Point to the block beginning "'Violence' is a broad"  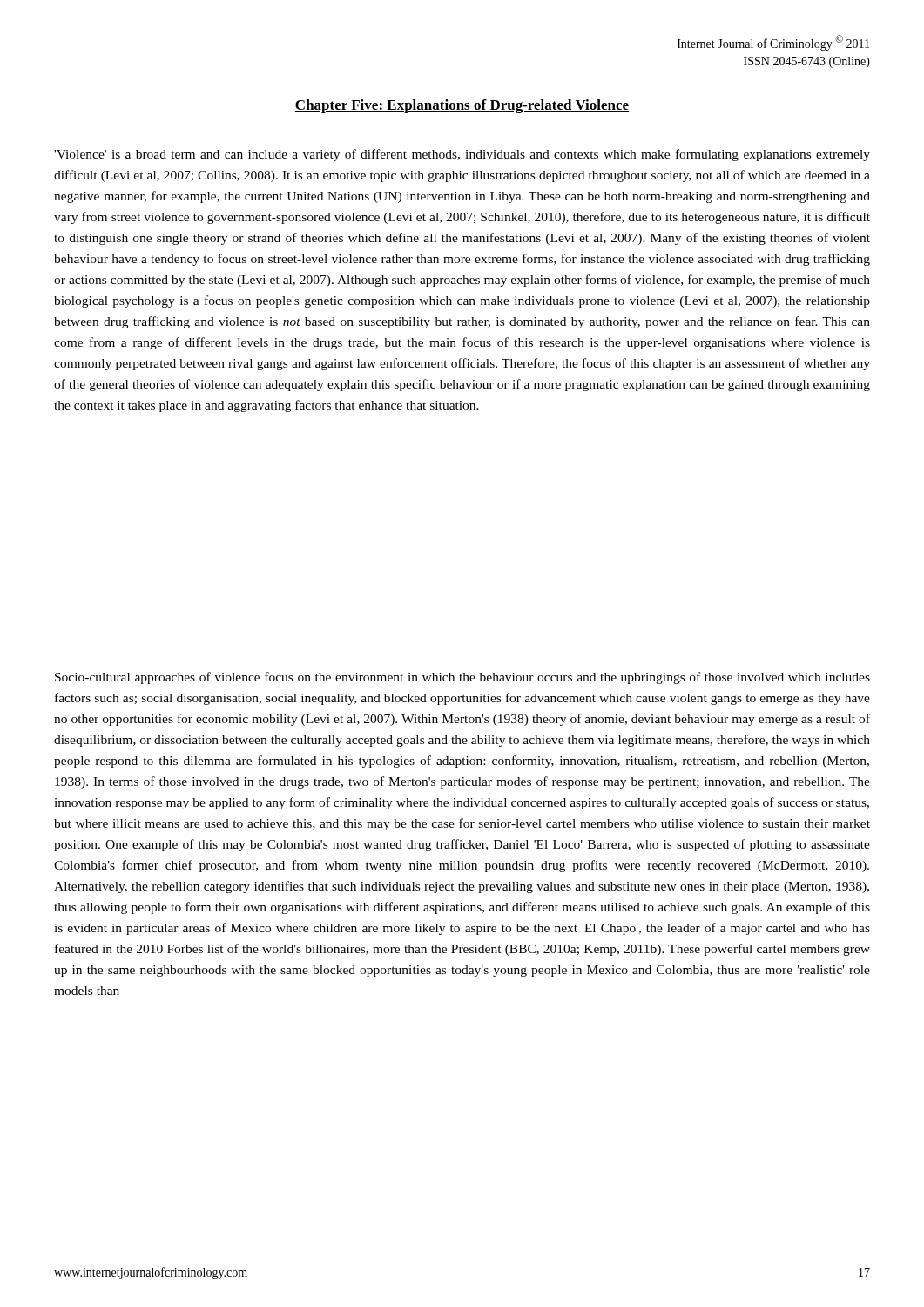[x=462, y=280]
